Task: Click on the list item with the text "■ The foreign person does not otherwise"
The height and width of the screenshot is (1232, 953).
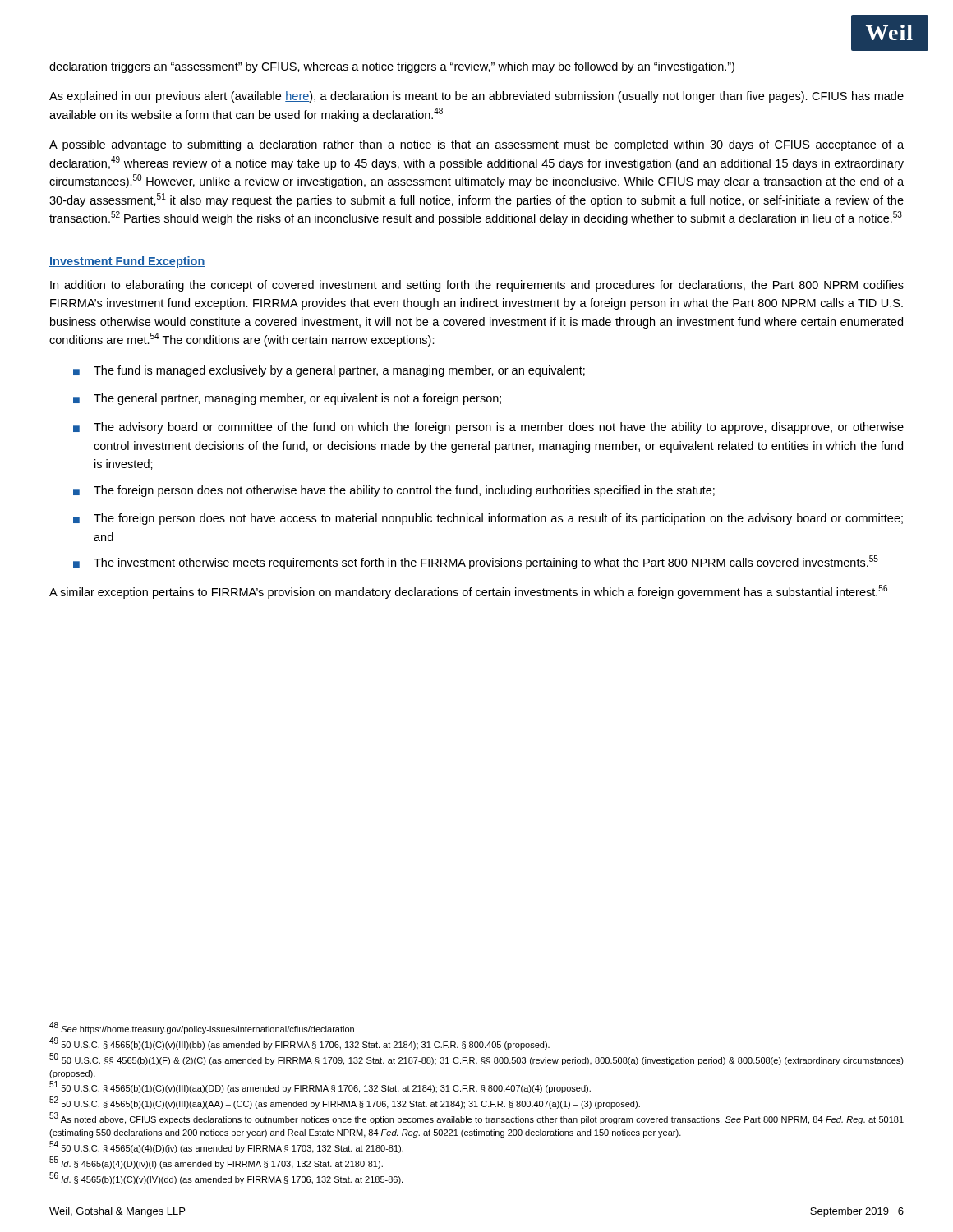Action: pyautogui.click(x=488, y=492)
